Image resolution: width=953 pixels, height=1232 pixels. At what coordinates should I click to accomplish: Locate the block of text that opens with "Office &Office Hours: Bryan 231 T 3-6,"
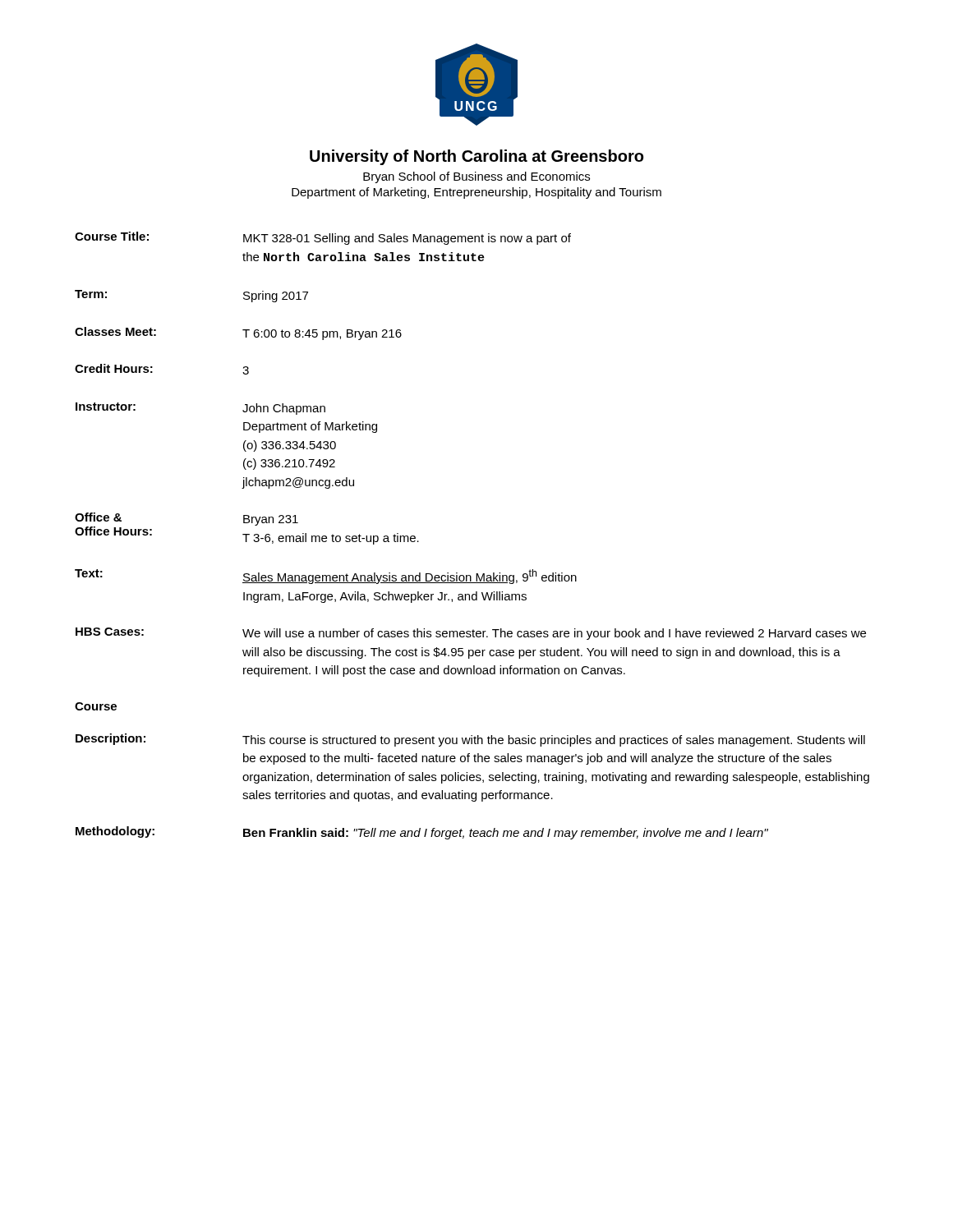tap(115, 529)
